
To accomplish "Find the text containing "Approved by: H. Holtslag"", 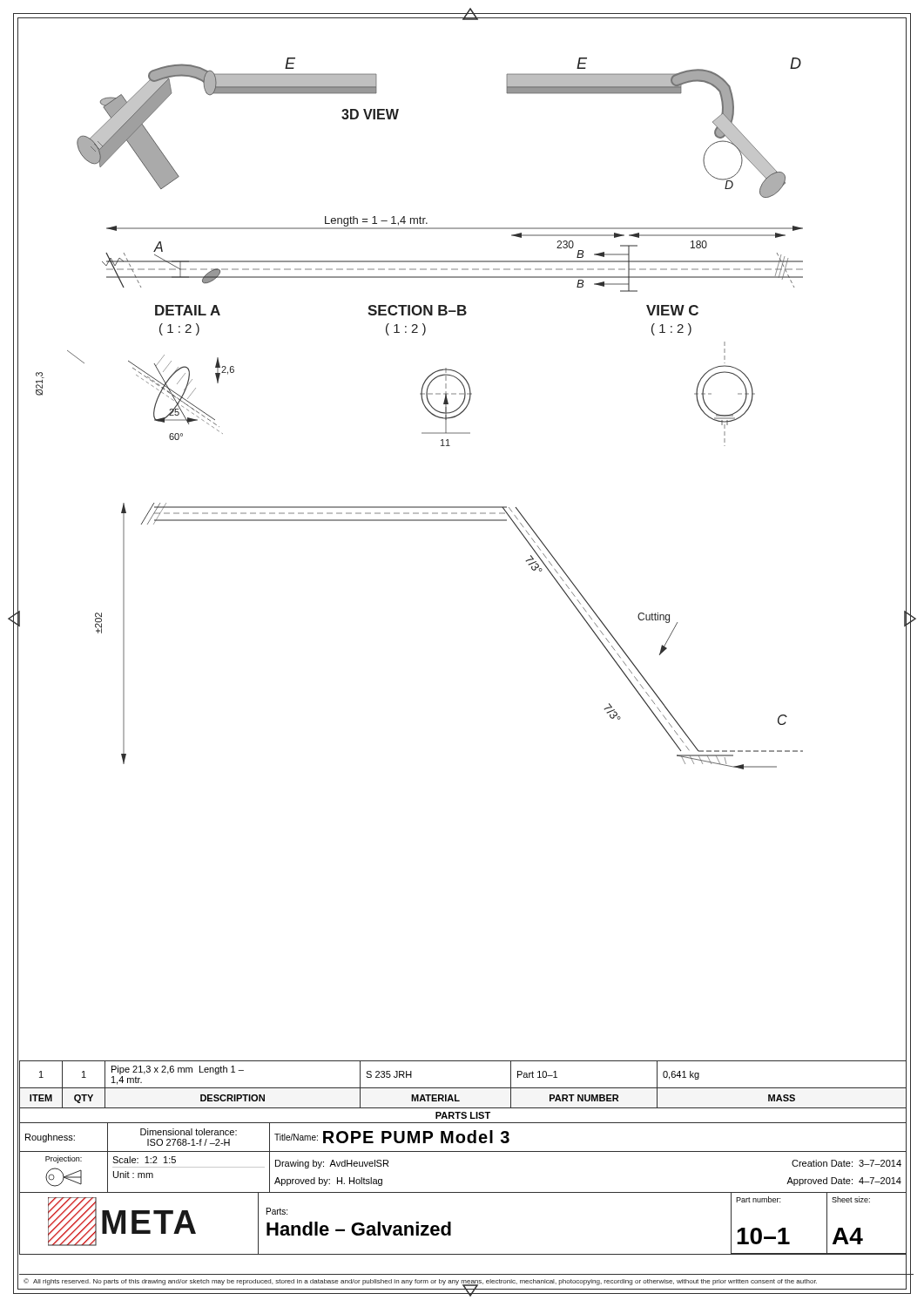I will (x=329, y=1181).
